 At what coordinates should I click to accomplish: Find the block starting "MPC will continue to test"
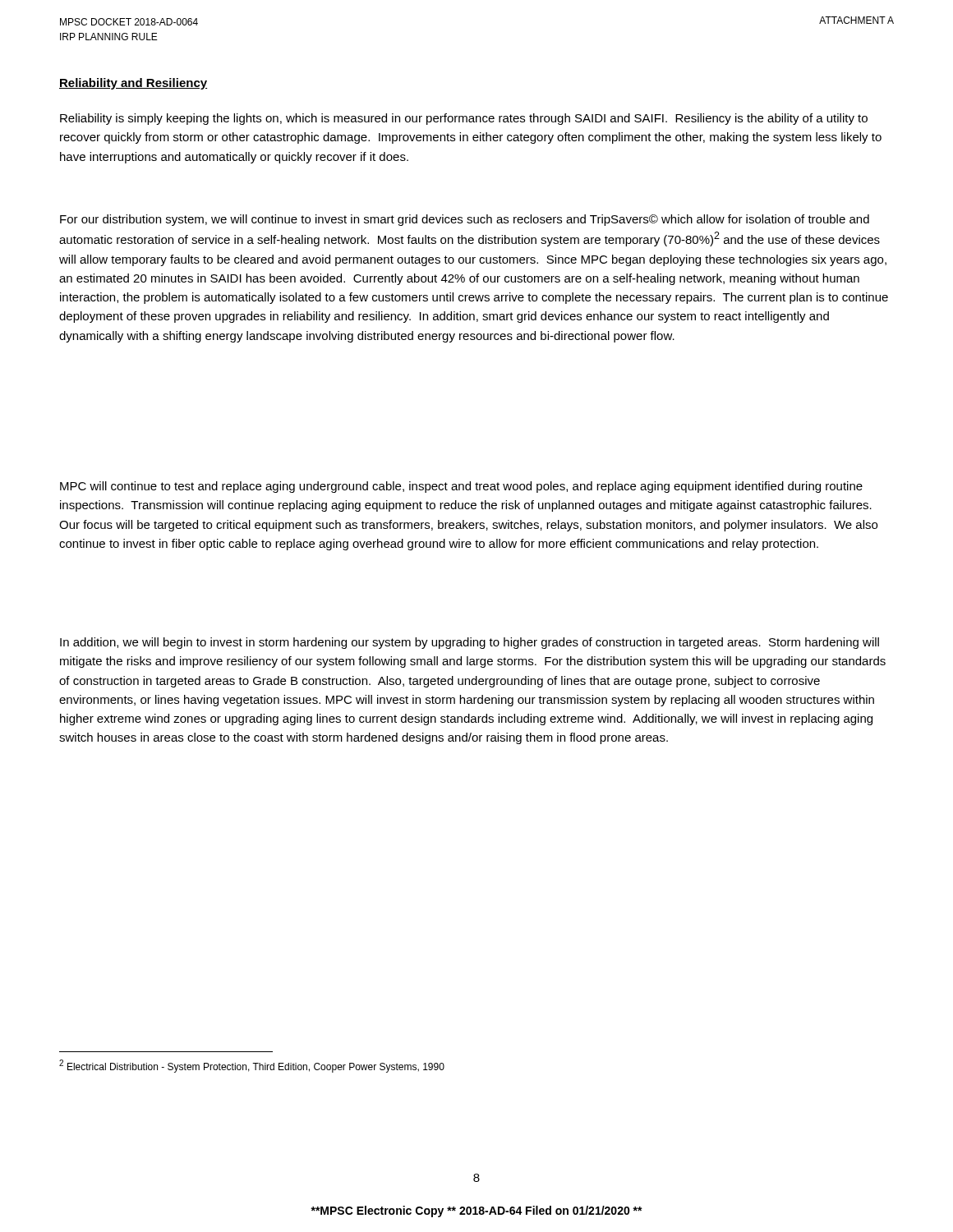click(469, 514)
